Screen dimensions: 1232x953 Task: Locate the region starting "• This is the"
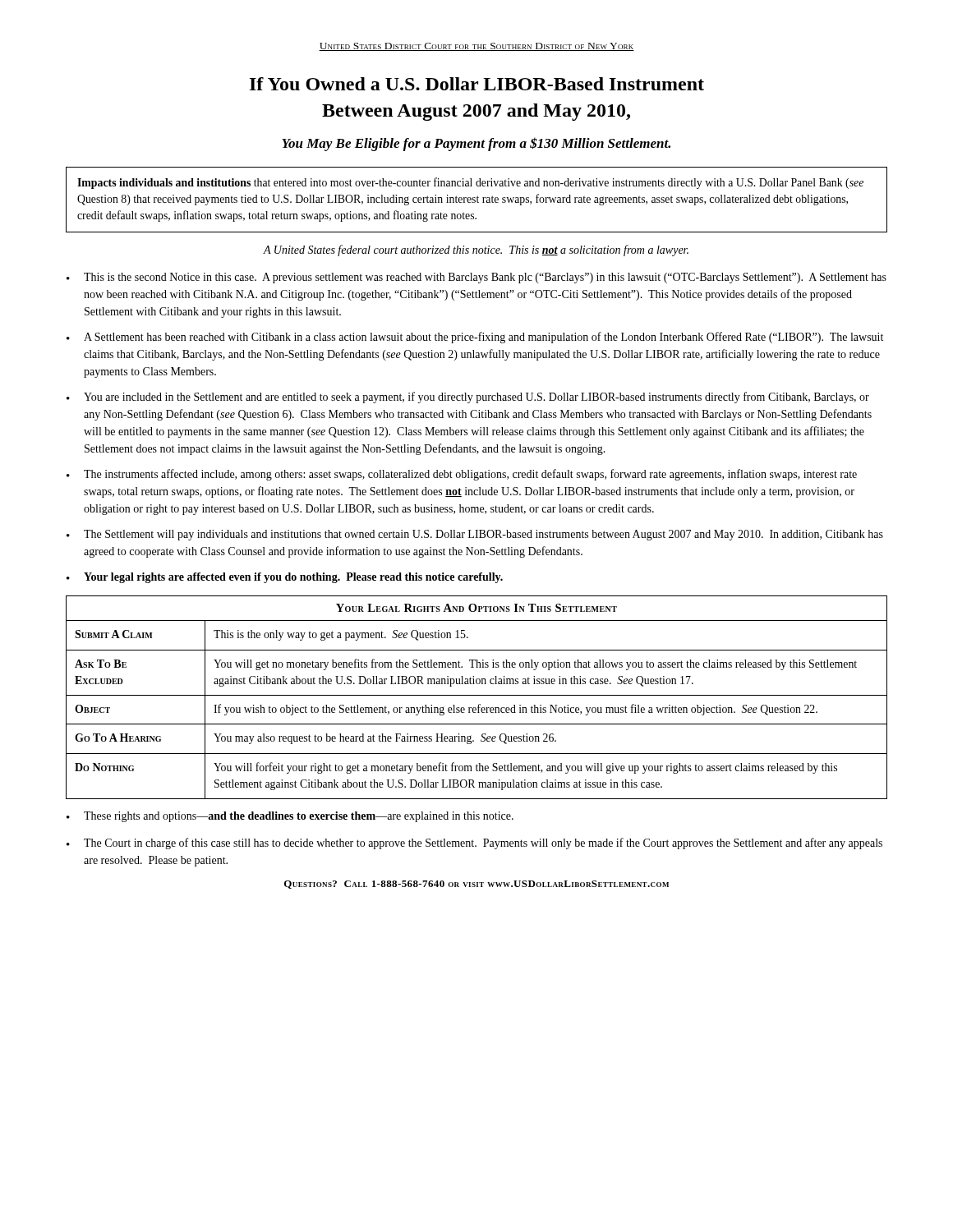(x=476, y=294)
